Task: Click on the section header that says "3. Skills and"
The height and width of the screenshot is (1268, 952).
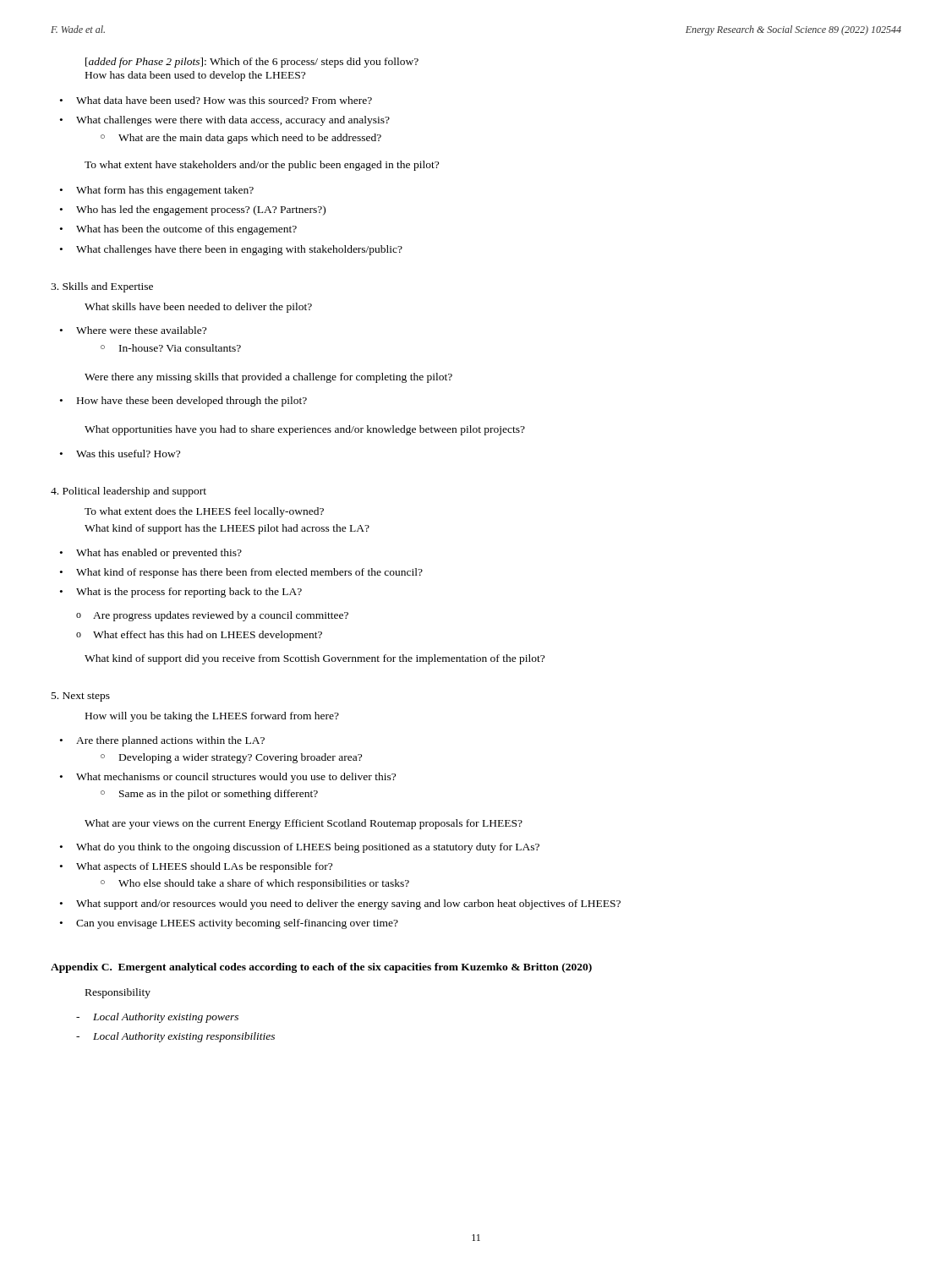Action: pyautogui.click(x=102, y=286)
